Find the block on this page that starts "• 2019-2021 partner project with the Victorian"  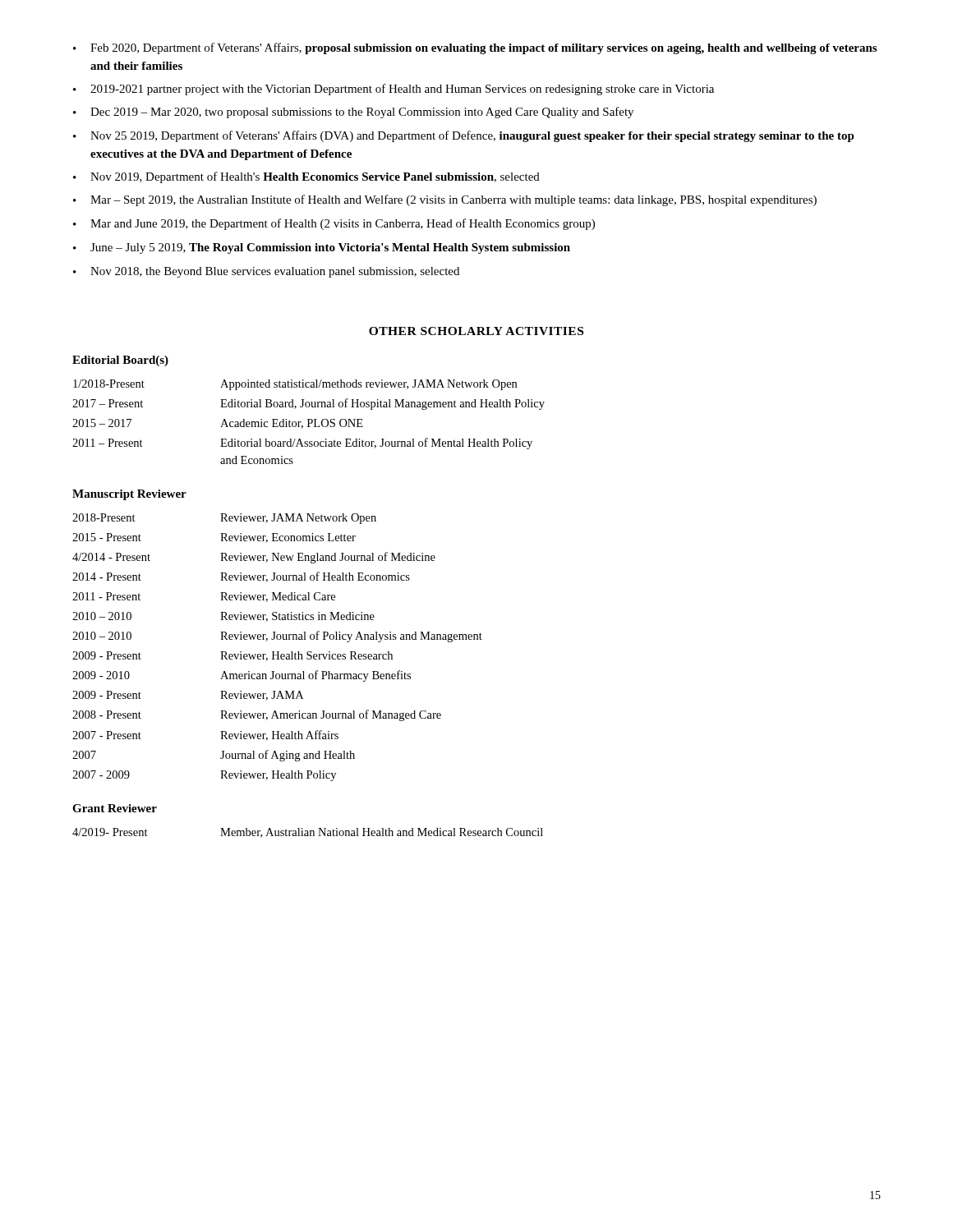click(x=476, y=89)
